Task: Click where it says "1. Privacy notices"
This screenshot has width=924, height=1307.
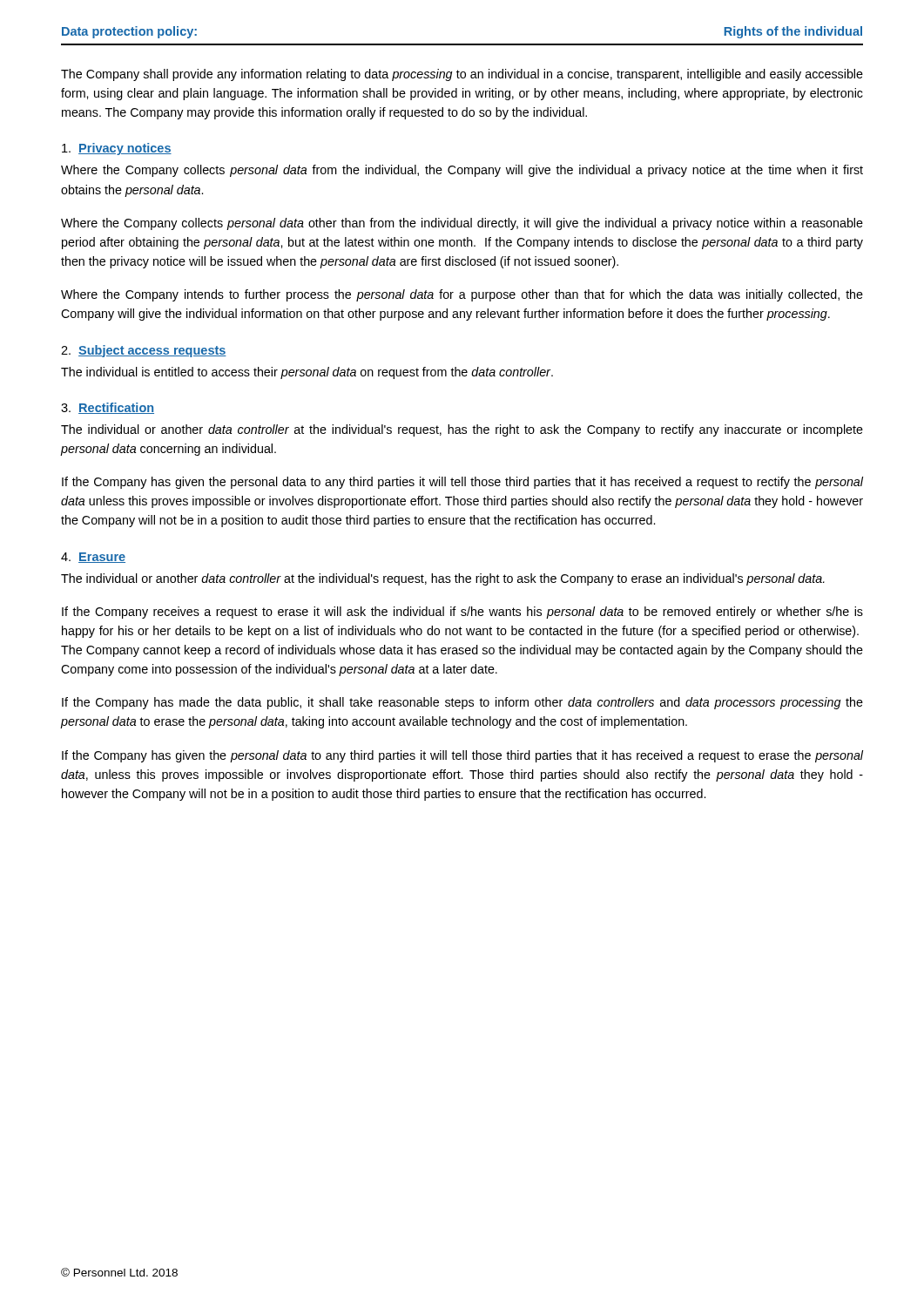Action: pyautogui.click(x=116, y=149)
